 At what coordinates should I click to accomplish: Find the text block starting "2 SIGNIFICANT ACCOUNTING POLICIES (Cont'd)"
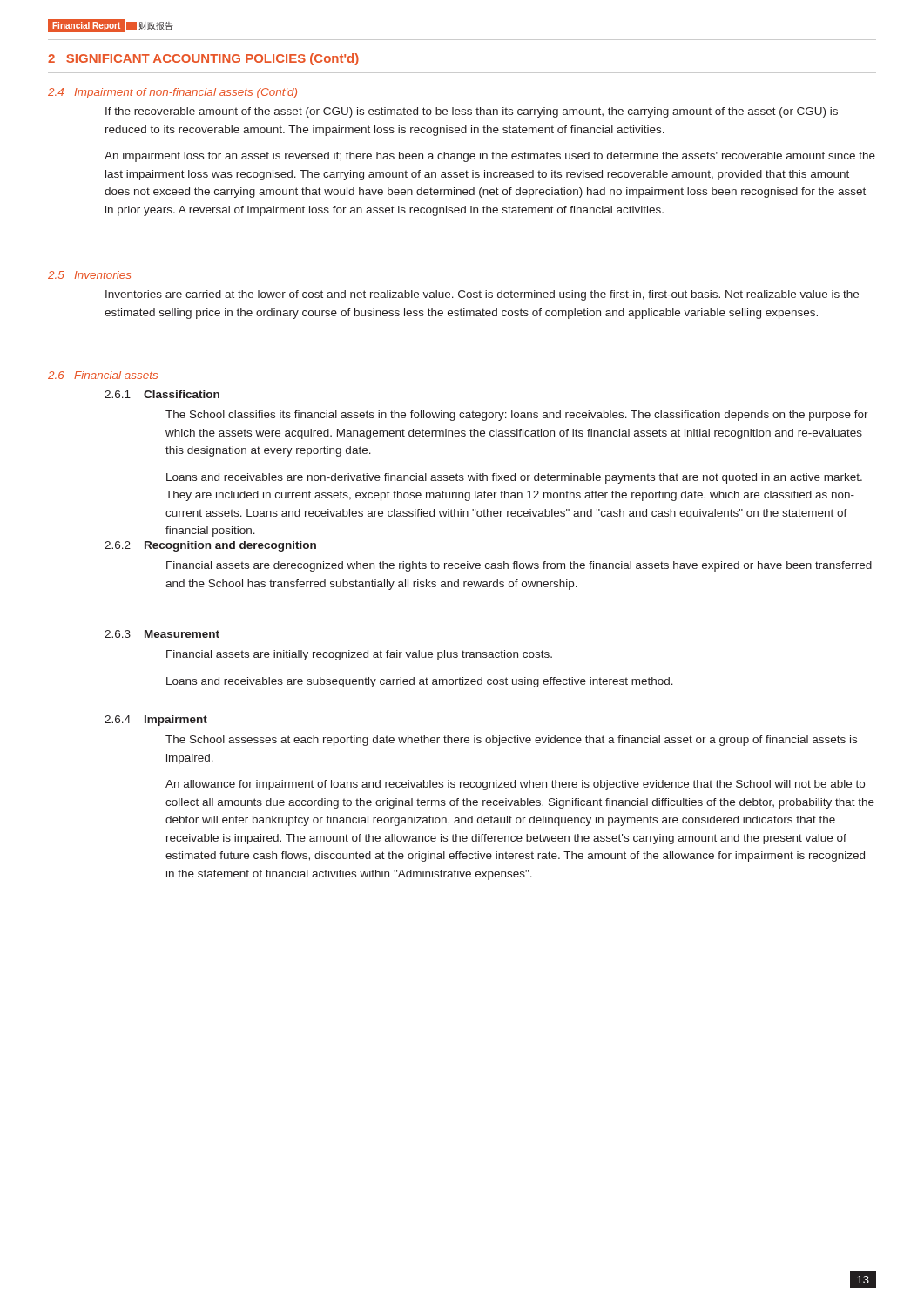(203, 58)
